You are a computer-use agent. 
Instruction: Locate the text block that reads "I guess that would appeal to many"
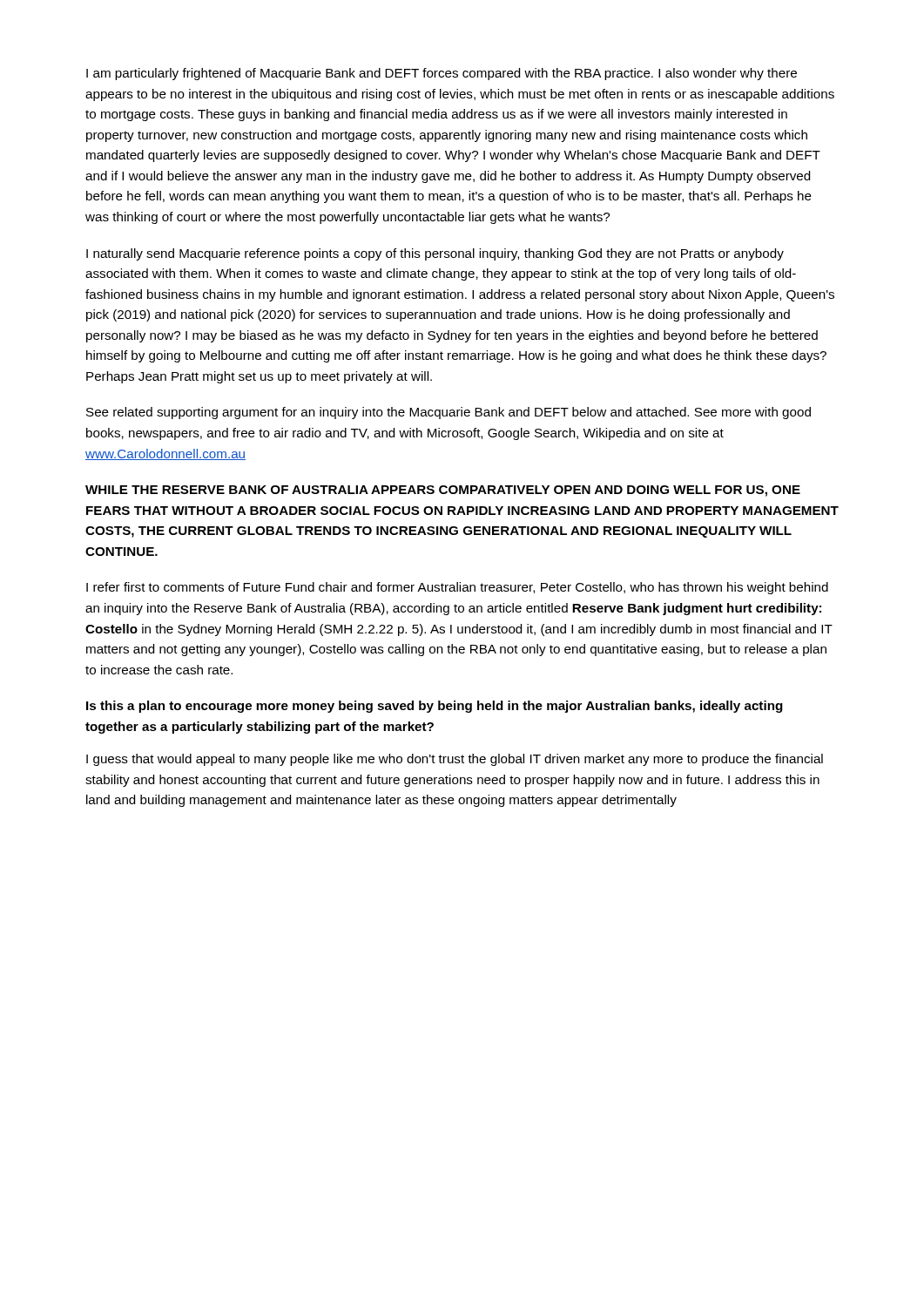454,779
